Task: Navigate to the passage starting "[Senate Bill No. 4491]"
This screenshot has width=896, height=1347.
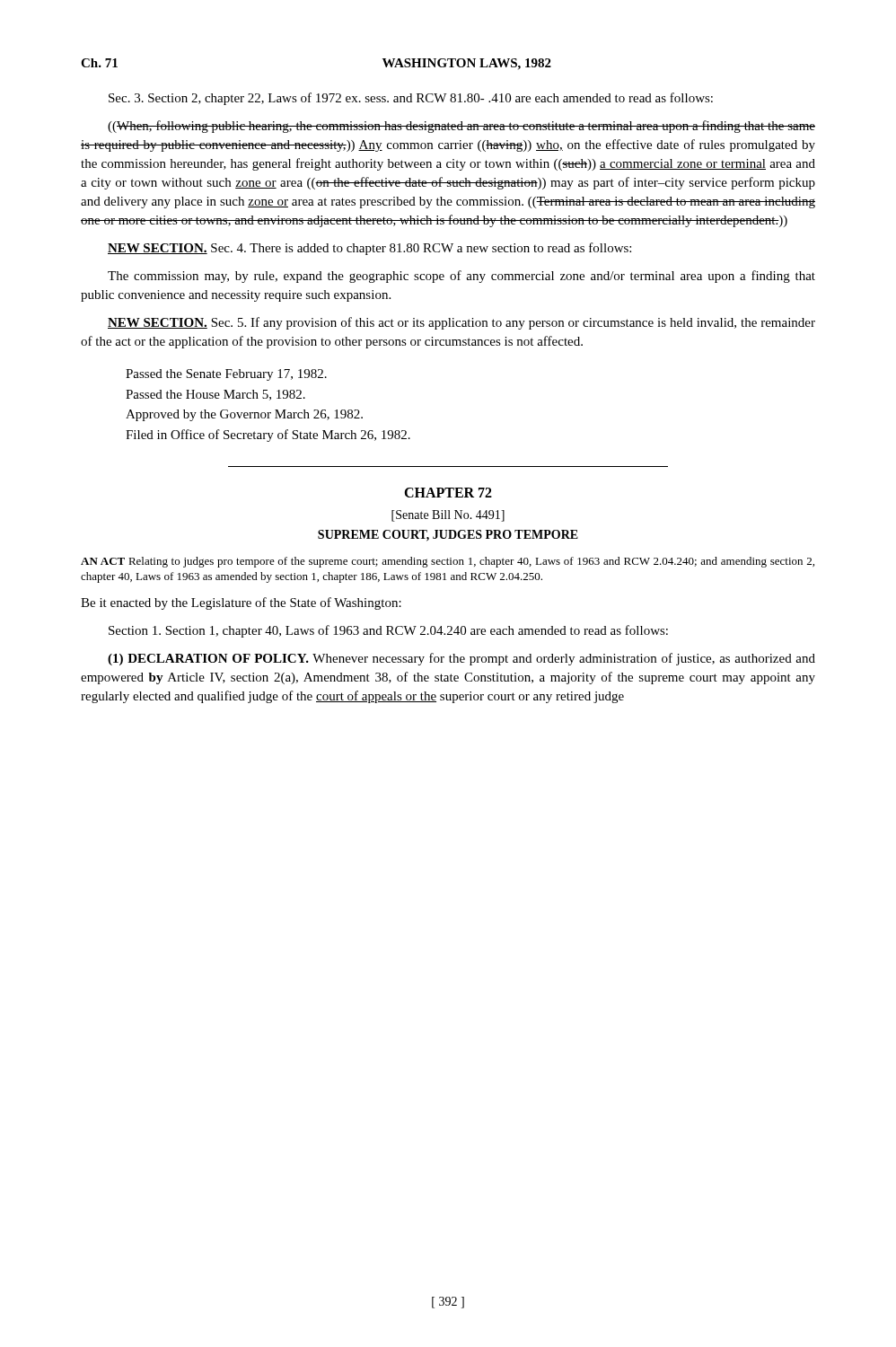Action: 448,515
